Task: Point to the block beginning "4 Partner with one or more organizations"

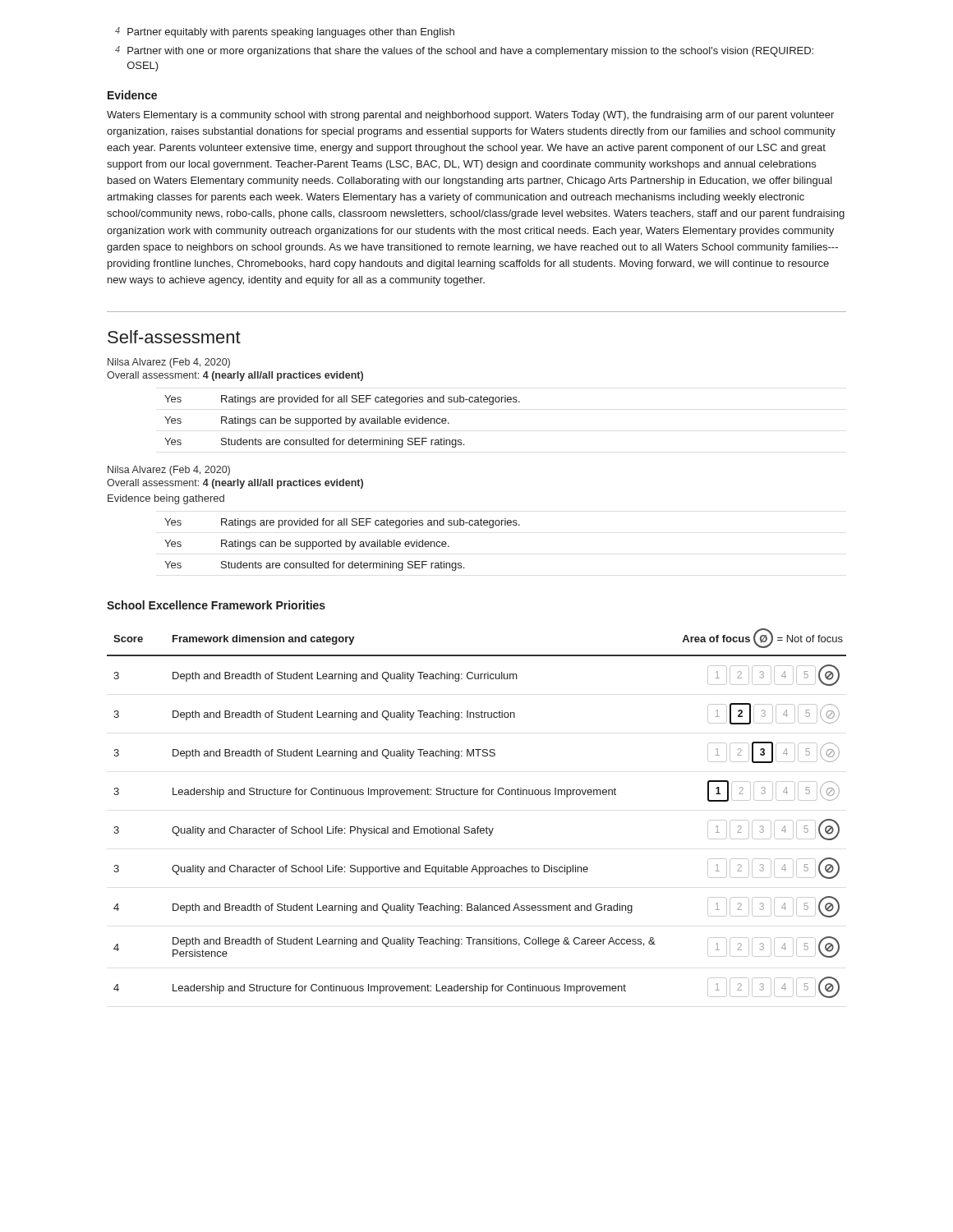Action: pyautogui.click(x=481, y=59)
